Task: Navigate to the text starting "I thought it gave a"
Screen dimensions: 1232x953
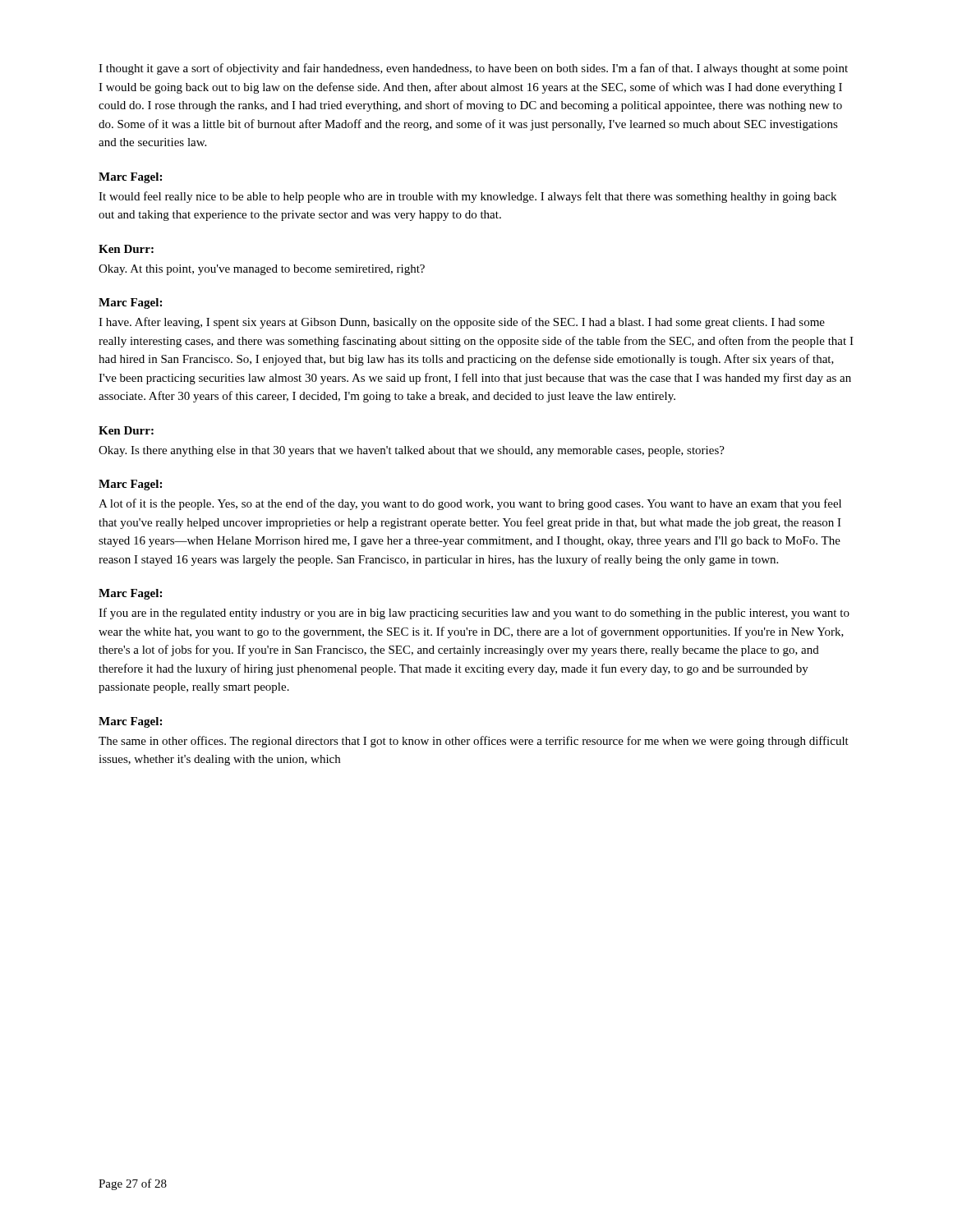Action: (473, 105)
